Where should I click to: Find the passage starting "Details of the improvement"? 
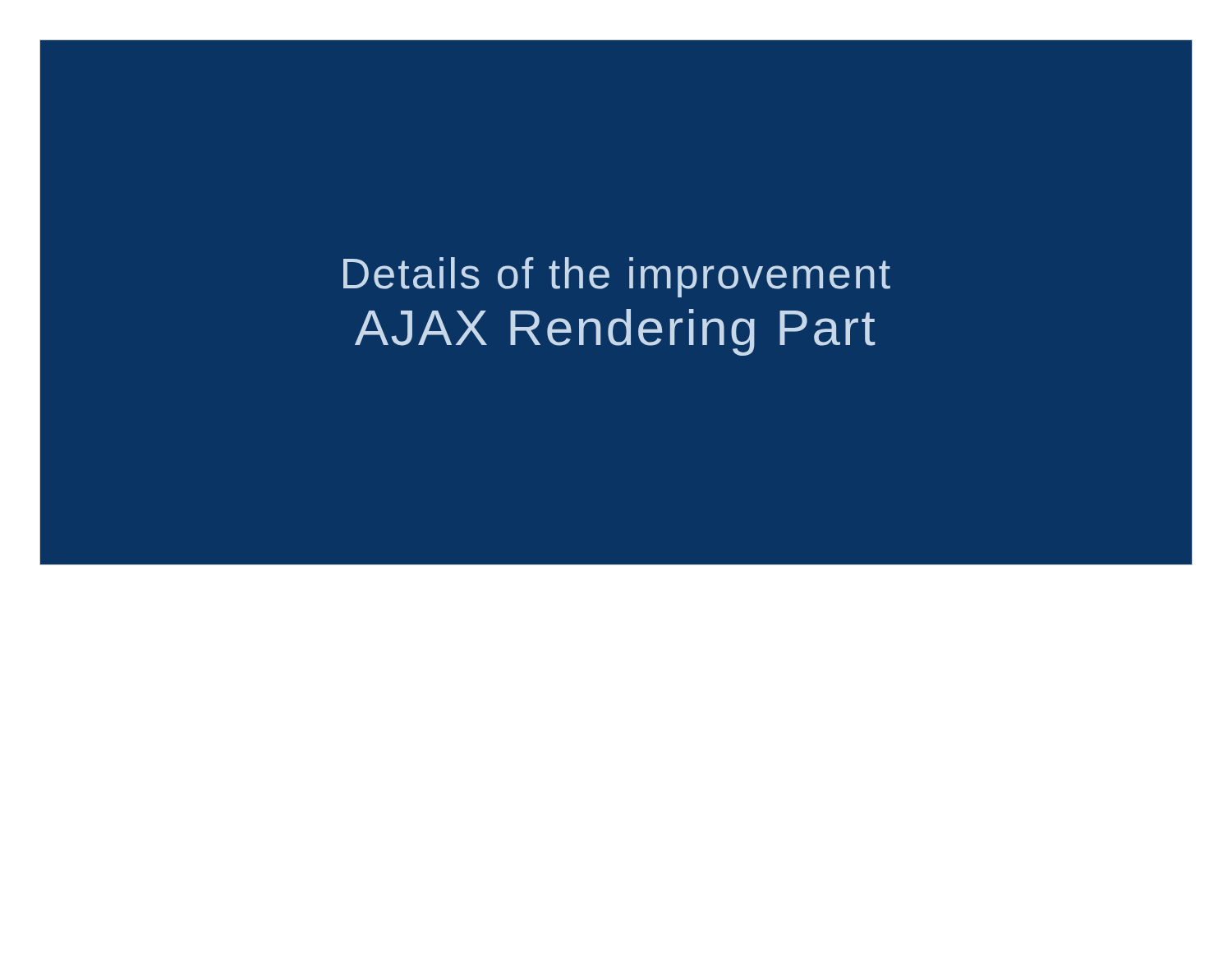click(616, 273)
